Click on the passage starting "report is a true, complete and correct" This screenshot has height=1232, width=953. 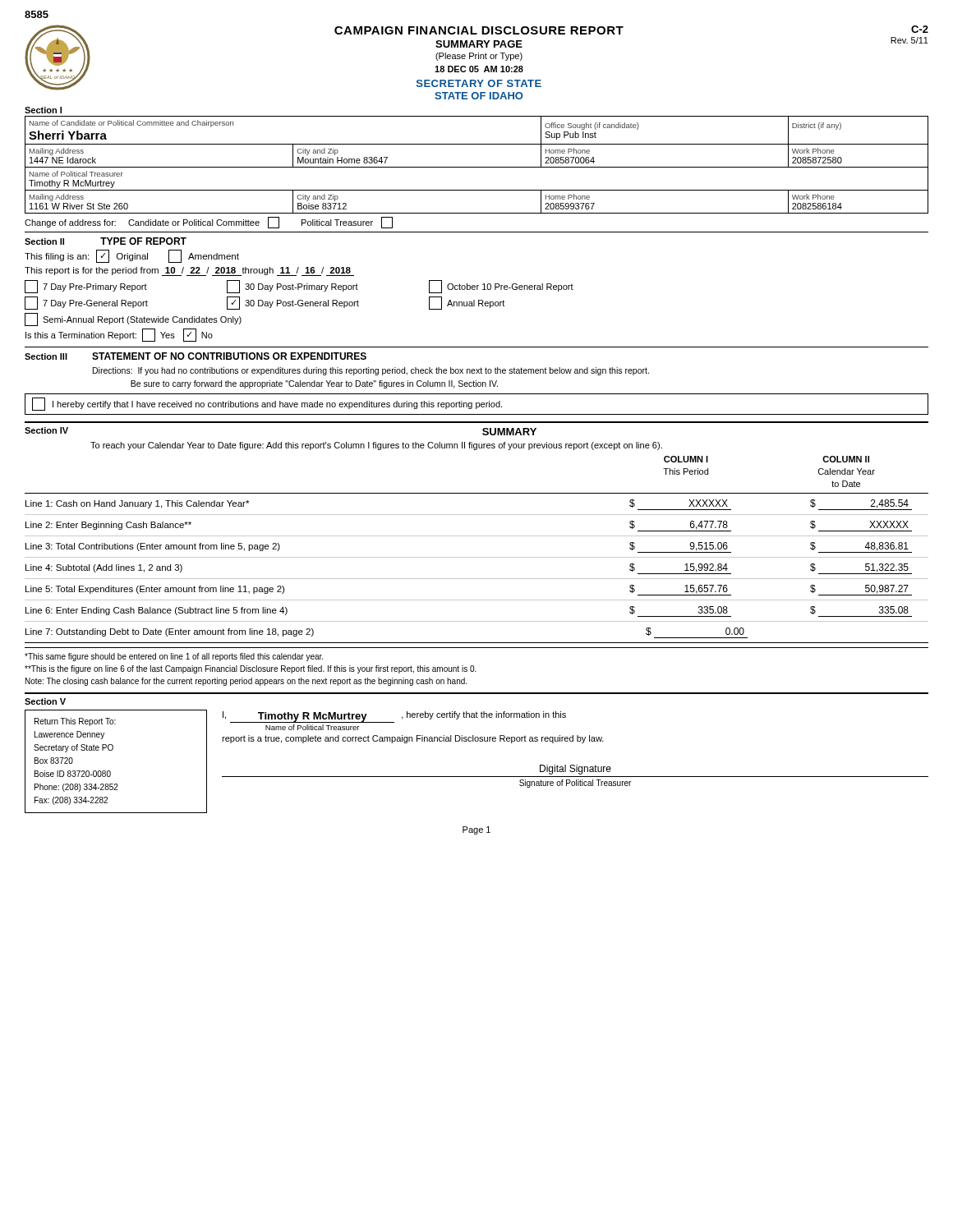pos(413,738)
